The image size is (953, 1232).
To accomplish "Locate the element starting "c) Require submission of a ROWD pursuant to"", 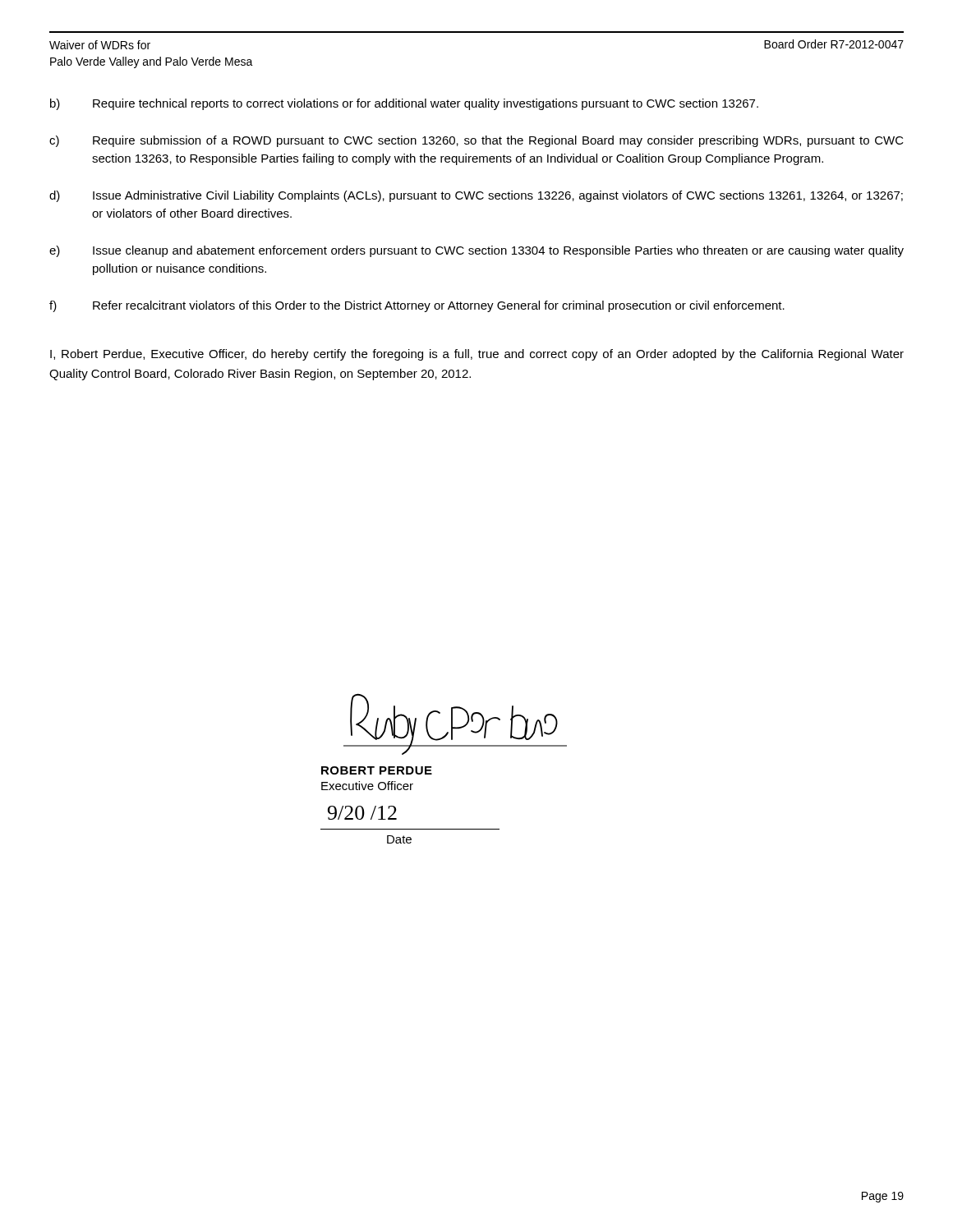I will (x=476, y=149).
